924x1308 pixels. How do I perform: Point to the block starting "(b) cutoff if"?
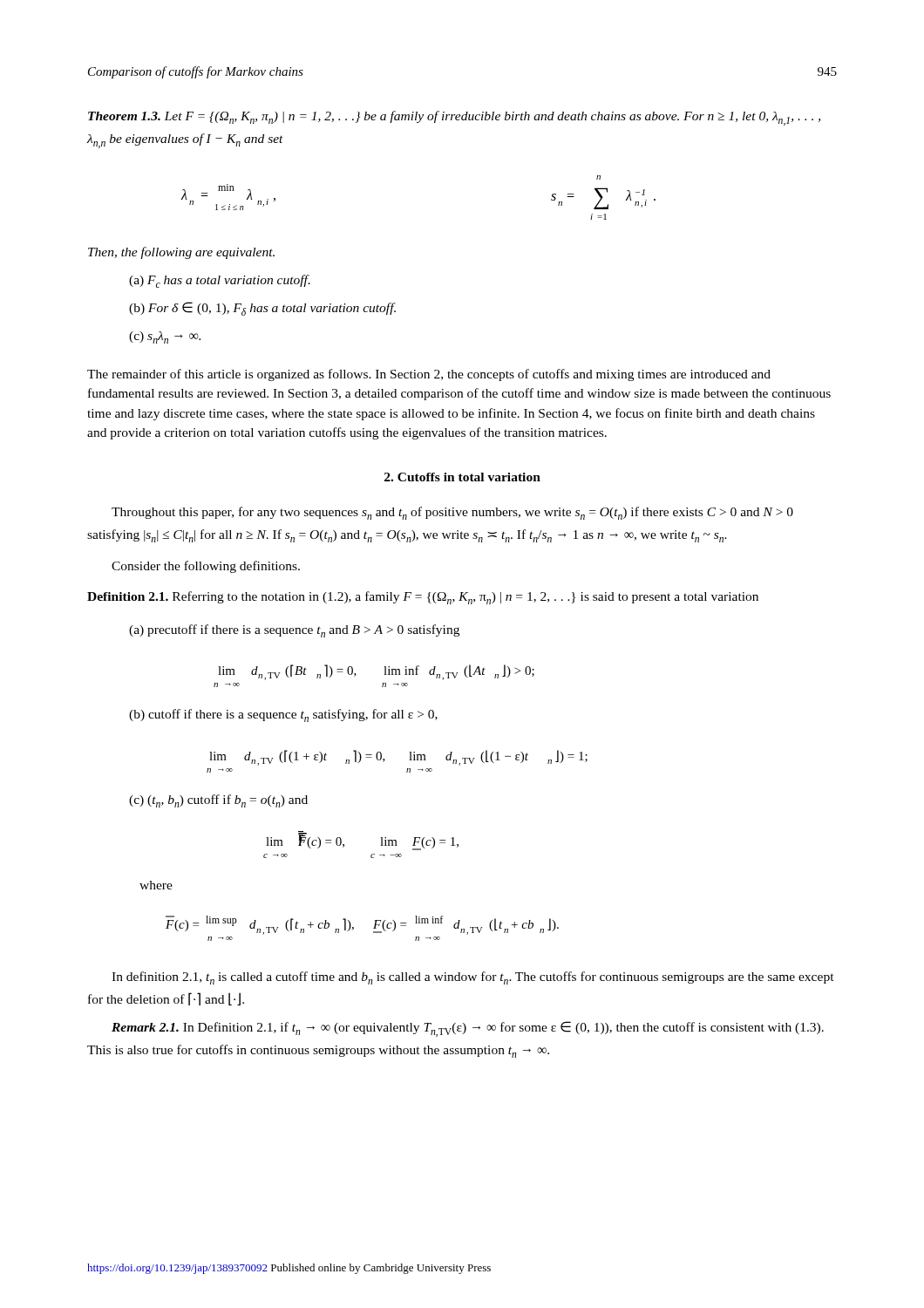[x=283, y=716]
